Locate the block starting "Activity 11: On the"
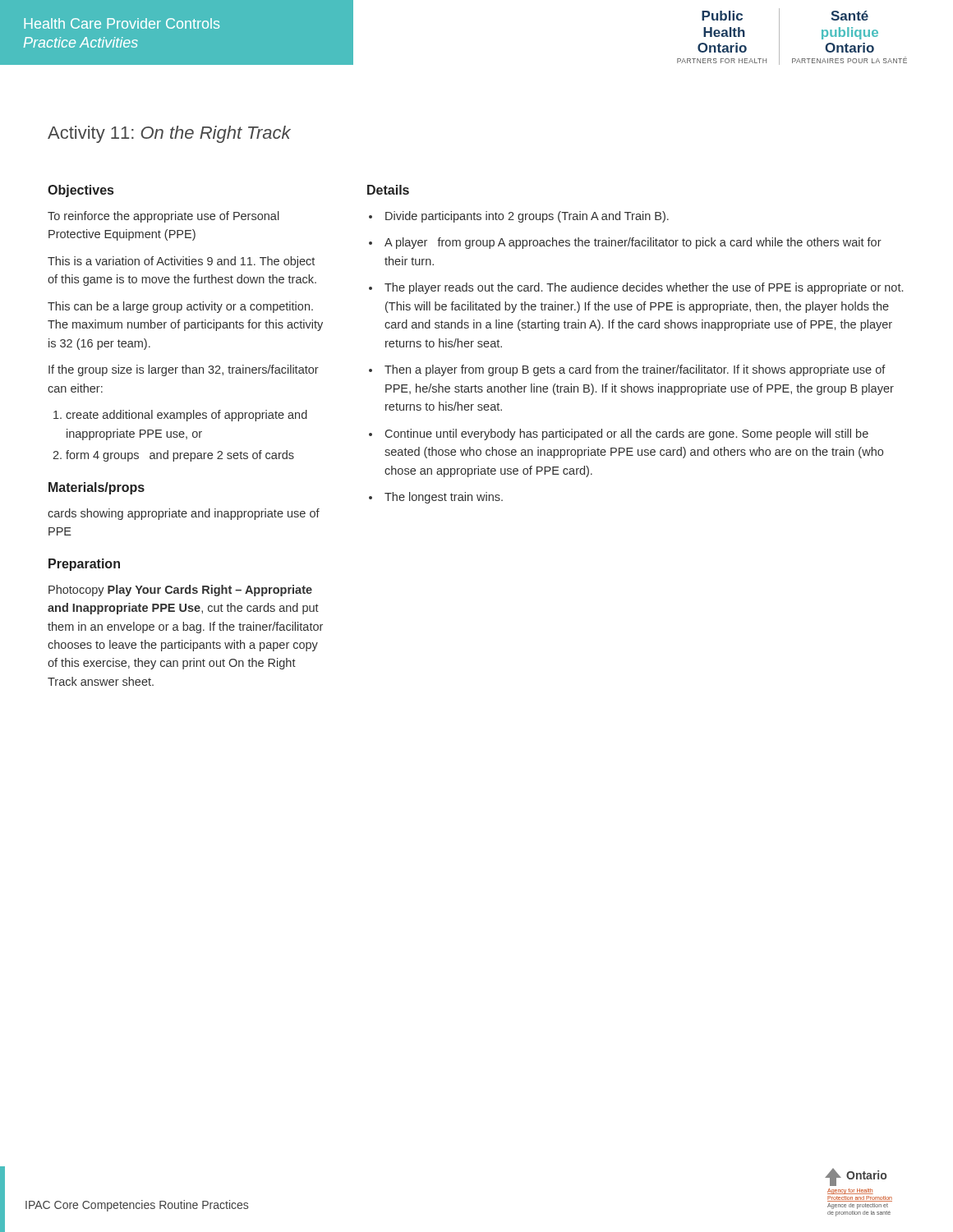The width and height of the screenshot is (953, 1232). point(169,133)
